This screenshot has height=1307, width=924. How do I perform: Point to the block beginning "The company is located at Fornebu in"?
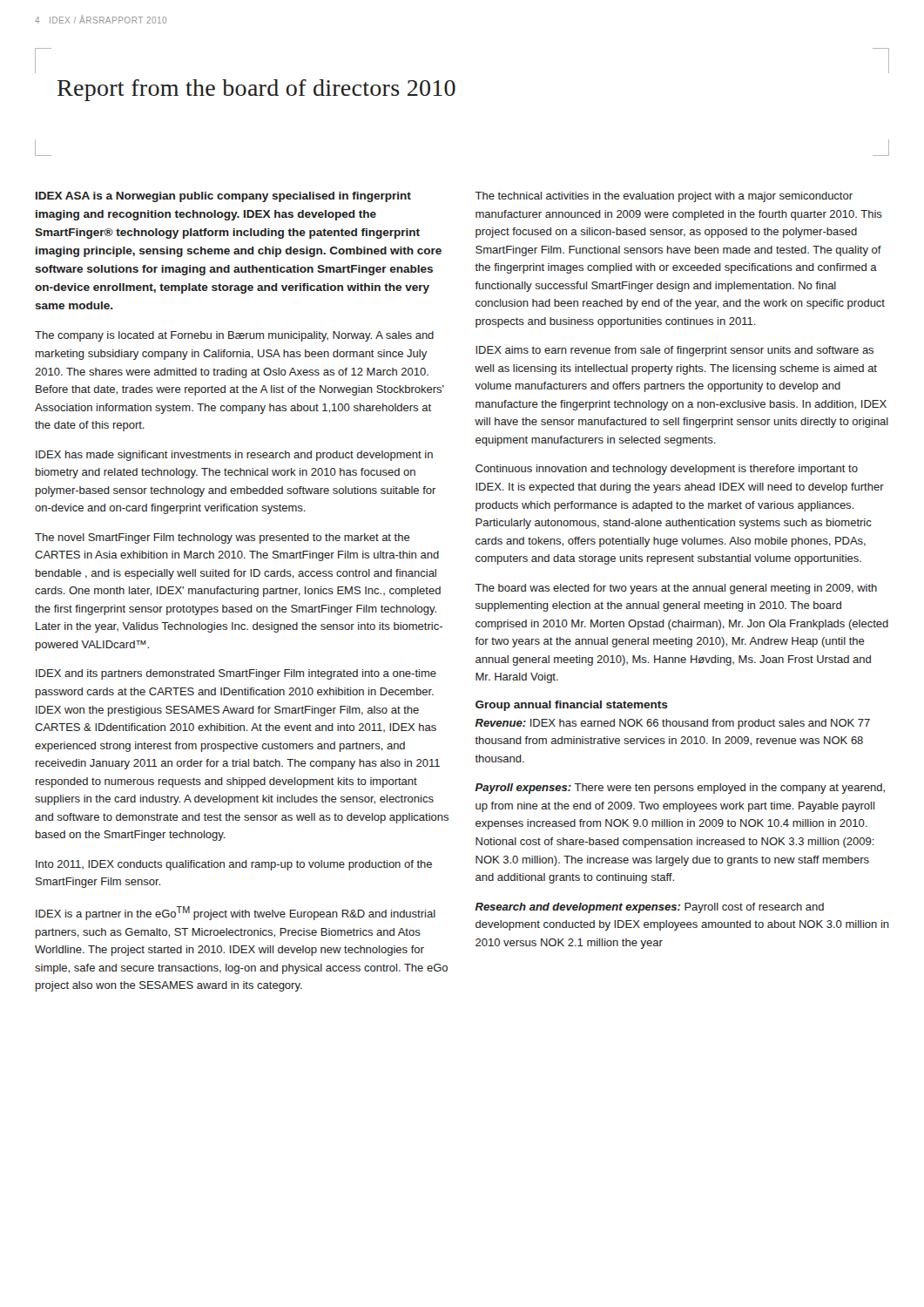coord(240,380)
